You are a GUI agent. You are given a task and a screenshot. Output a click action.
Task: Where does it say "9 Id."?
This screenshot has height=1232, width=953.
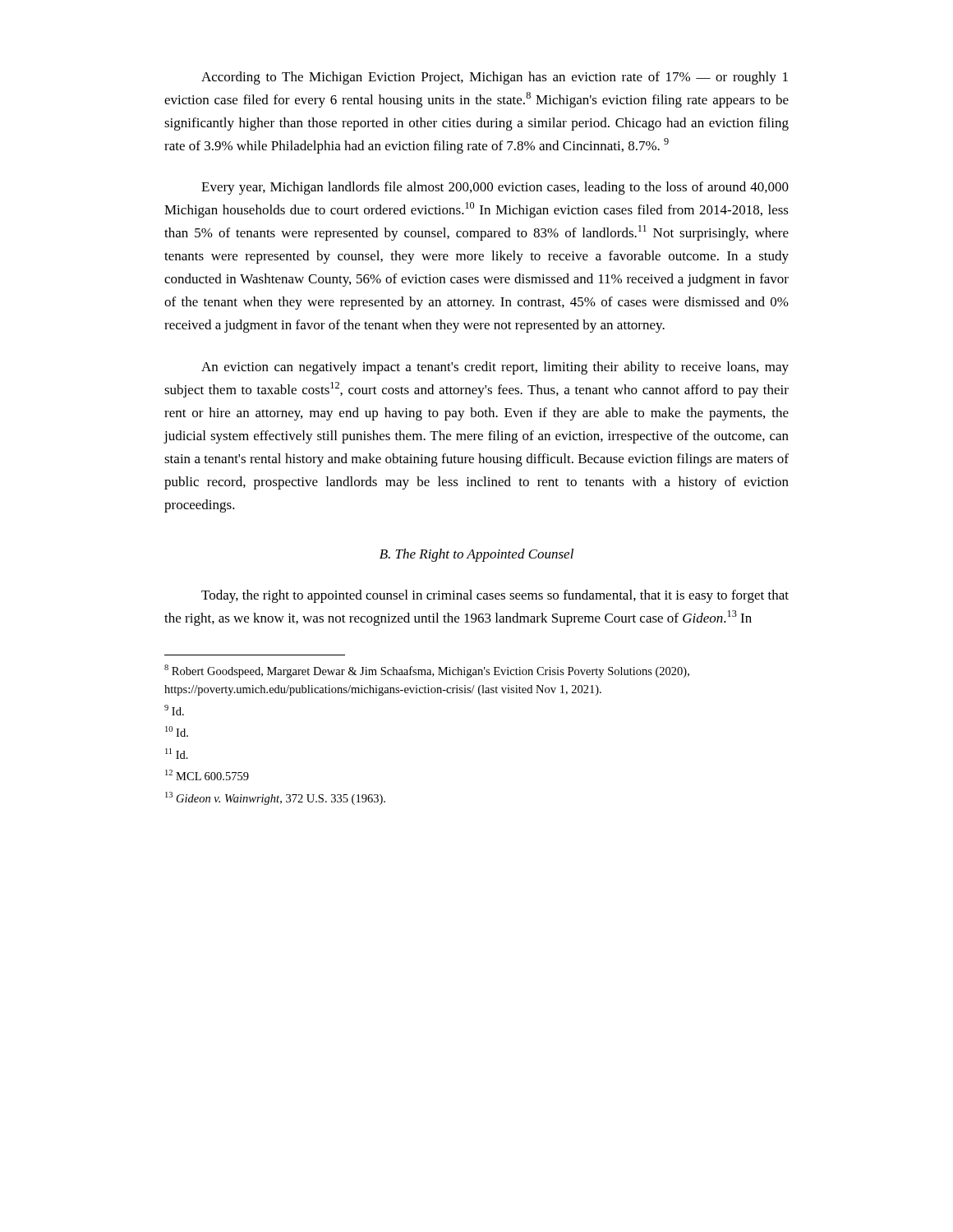click(x=174, y=710)
